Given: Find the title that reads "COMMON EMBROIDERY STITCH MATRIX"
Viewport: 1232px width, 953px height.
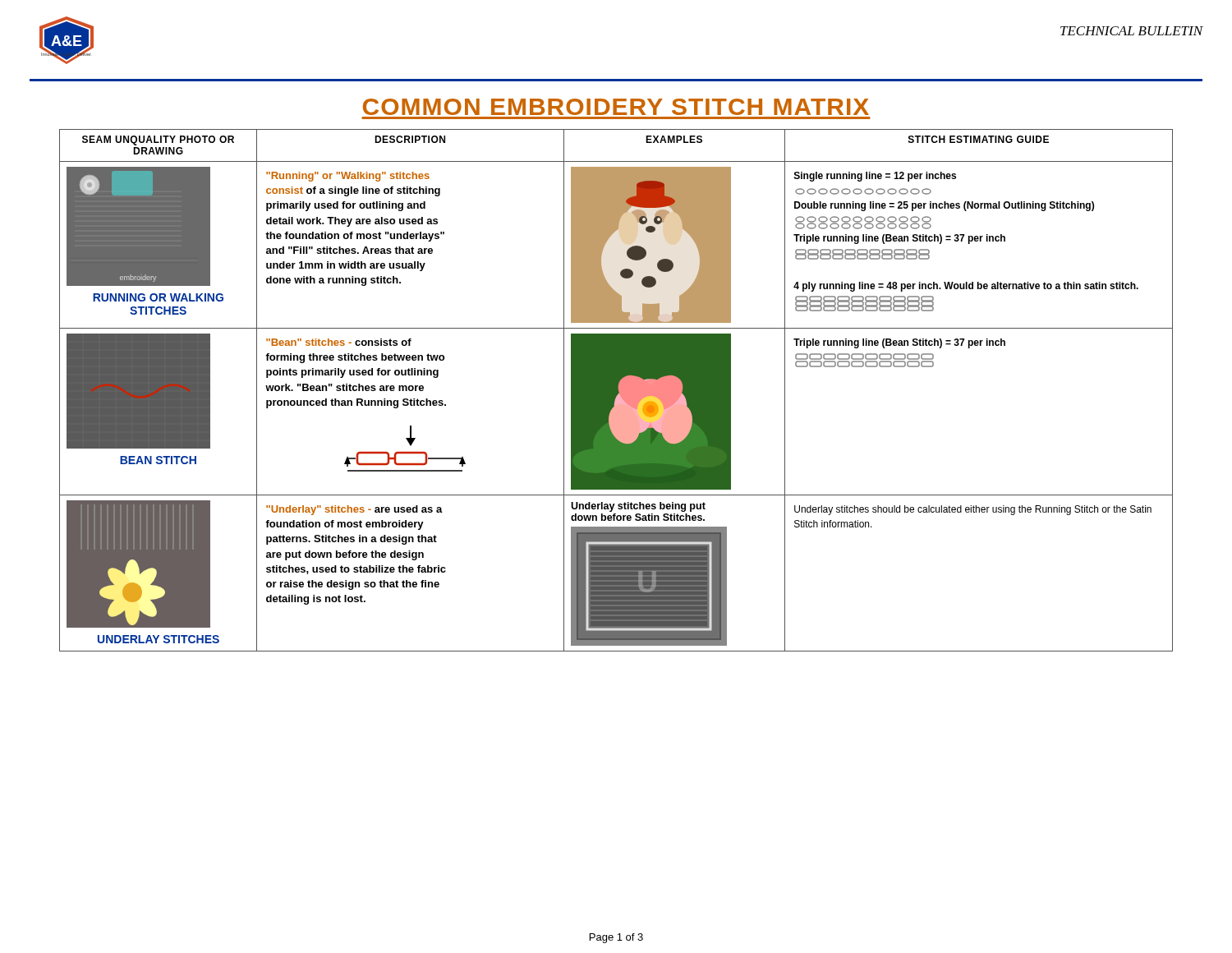Looking at the screenshot, I should (x=616, y=106).
